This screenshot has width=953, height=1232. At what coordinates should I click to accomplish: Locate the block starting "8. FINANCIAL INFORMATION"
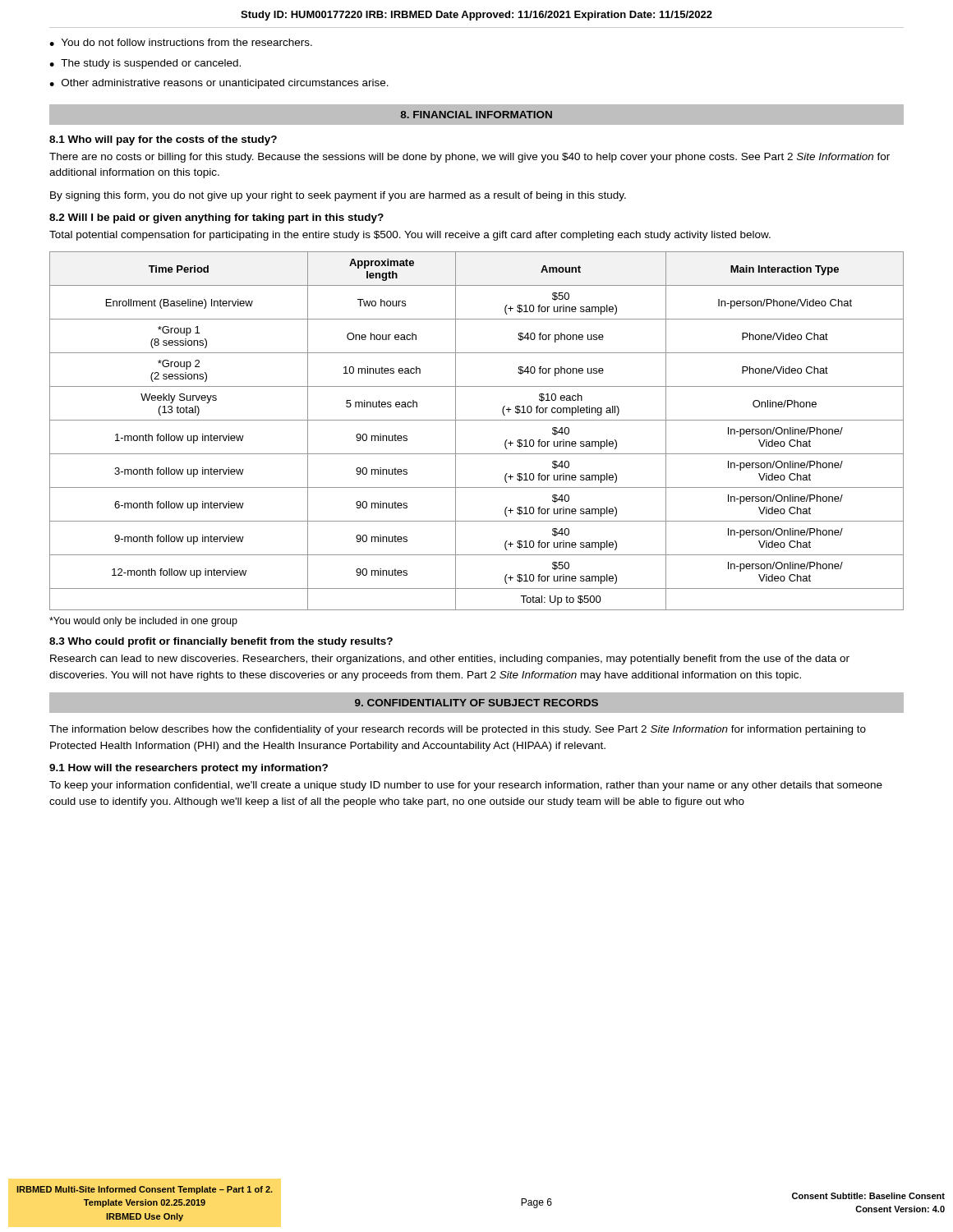(x=476, y=114)
